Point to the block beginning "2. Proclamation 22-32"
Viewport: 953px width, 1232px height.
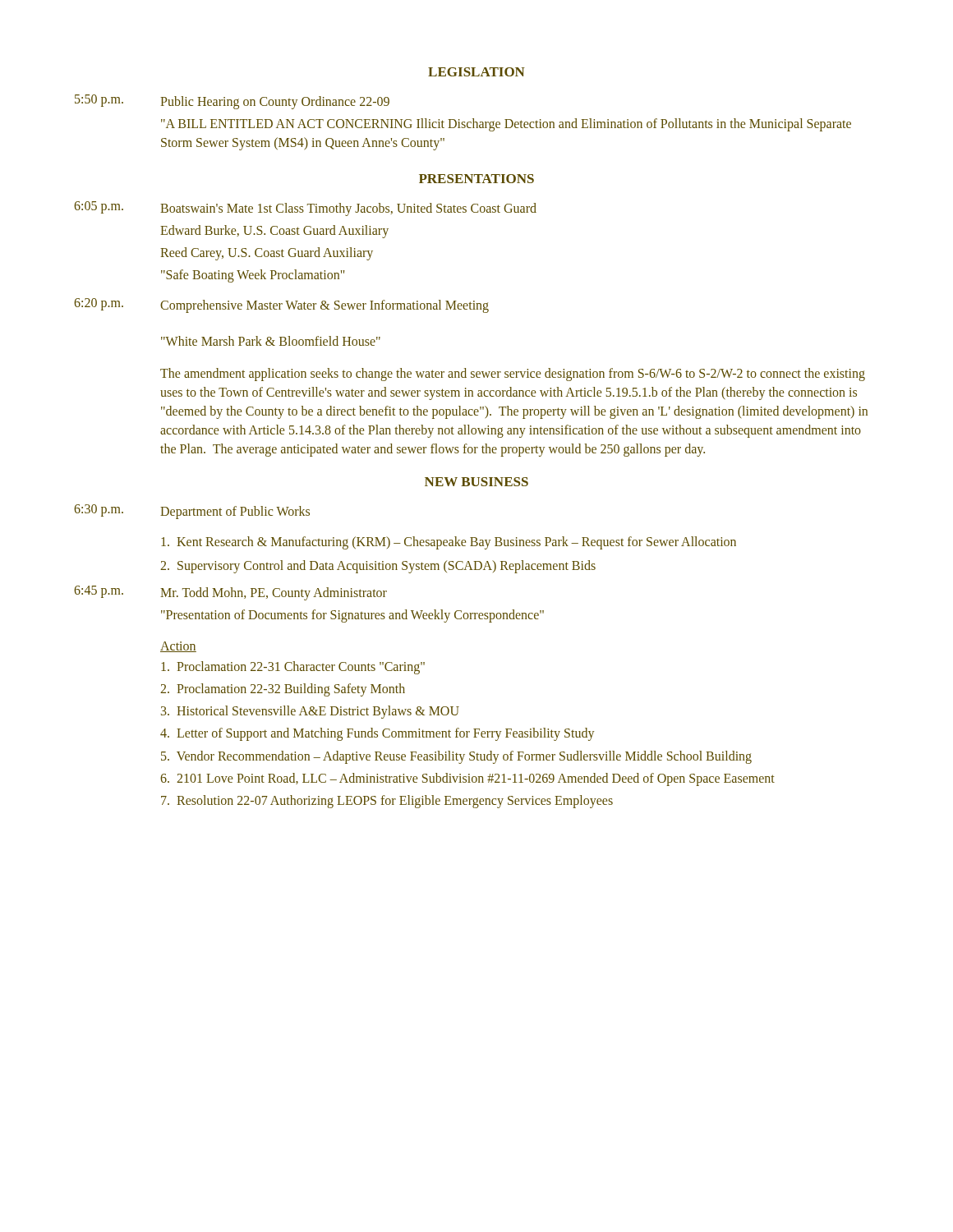tap(283, 689)
